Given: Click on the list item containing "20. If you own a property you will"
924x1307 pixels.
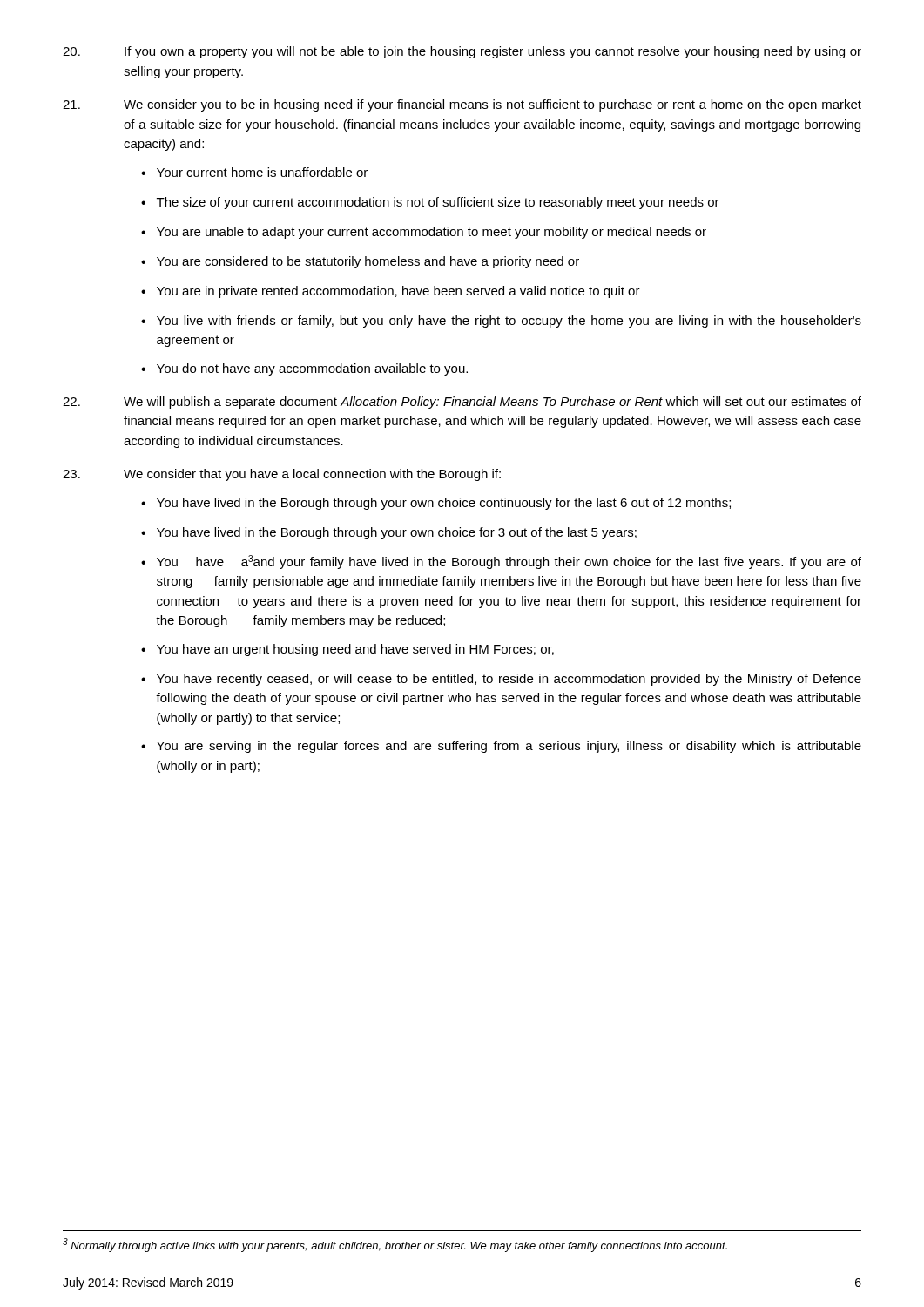Looking at the screenshot, I should 462,61.
